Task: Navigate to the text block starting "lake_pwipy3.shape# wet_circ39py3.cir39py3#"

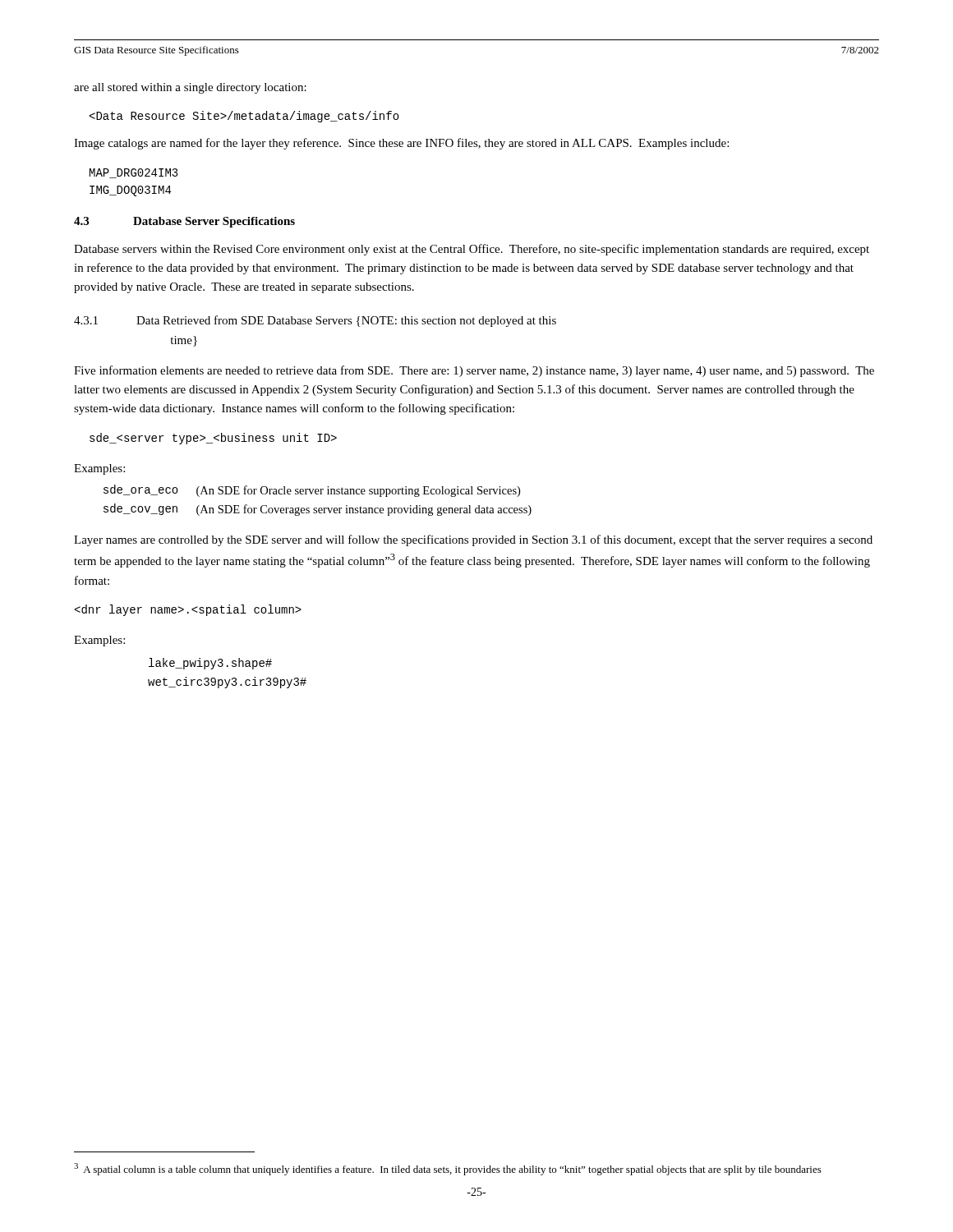Action: (x=227, y=673)
